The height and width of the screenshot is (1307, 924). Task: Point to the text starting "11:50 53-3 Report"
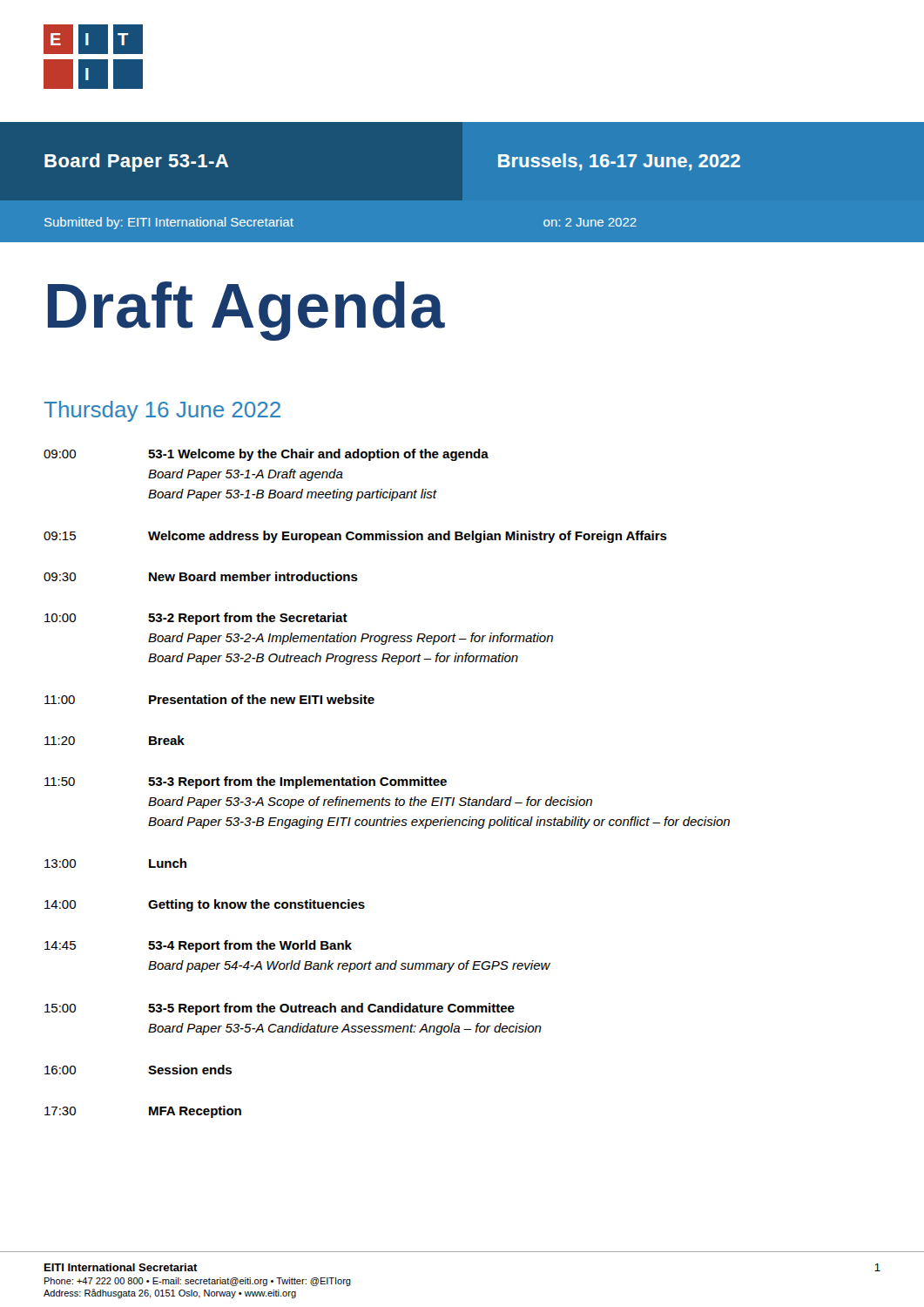tap(462, 802)
